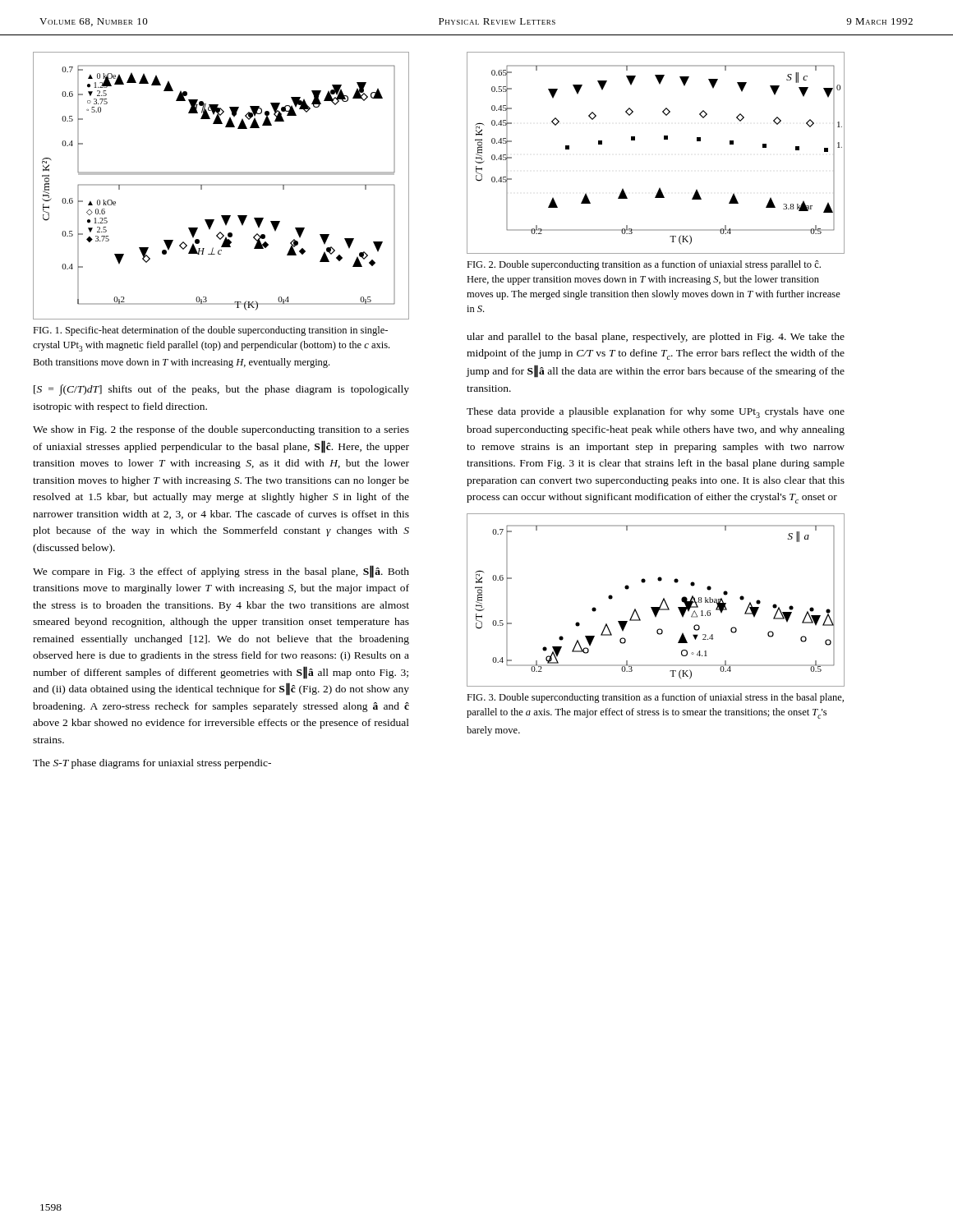The height and width of the screenshot is (1232, 953).
Task: Find the block starting "FIG. 3. Double superconducting transition"
Action: tap(656, 714)
